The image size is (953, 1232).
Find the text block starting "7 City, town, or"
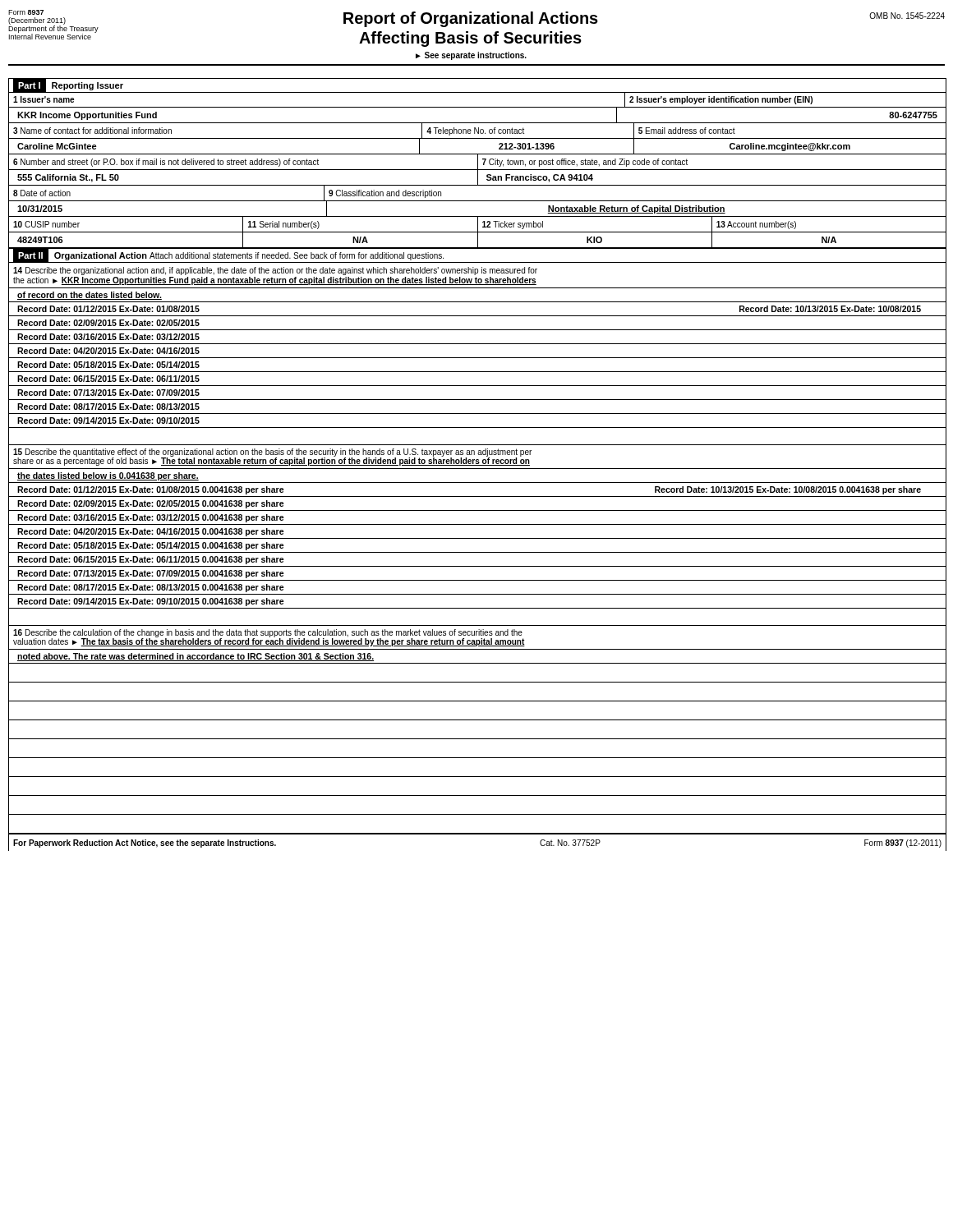point(585,162)
